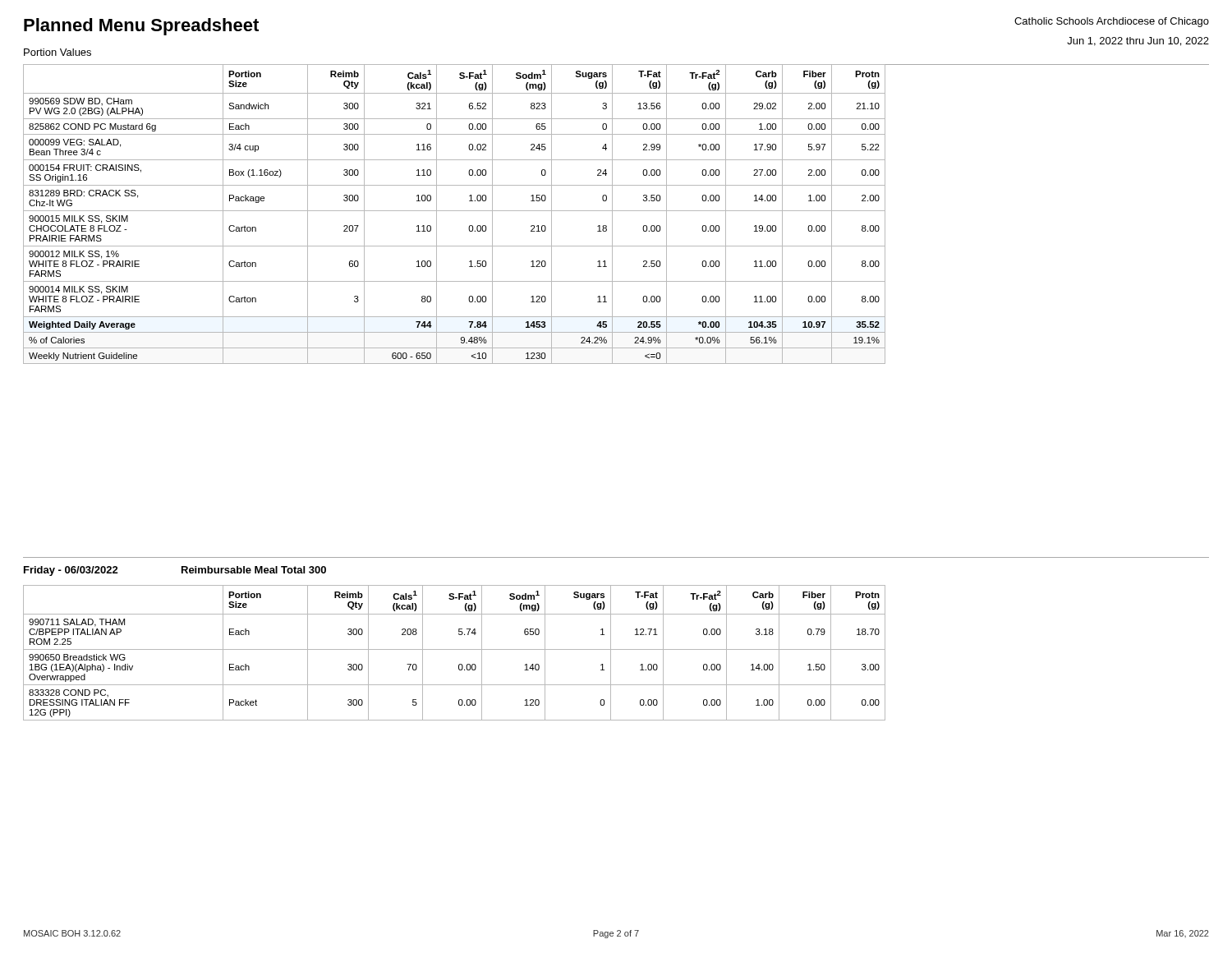Viewport: 1232px width, 953px height.
Task: Navigate to the block starting "Portion Values"
Action: tap(57, 52)
